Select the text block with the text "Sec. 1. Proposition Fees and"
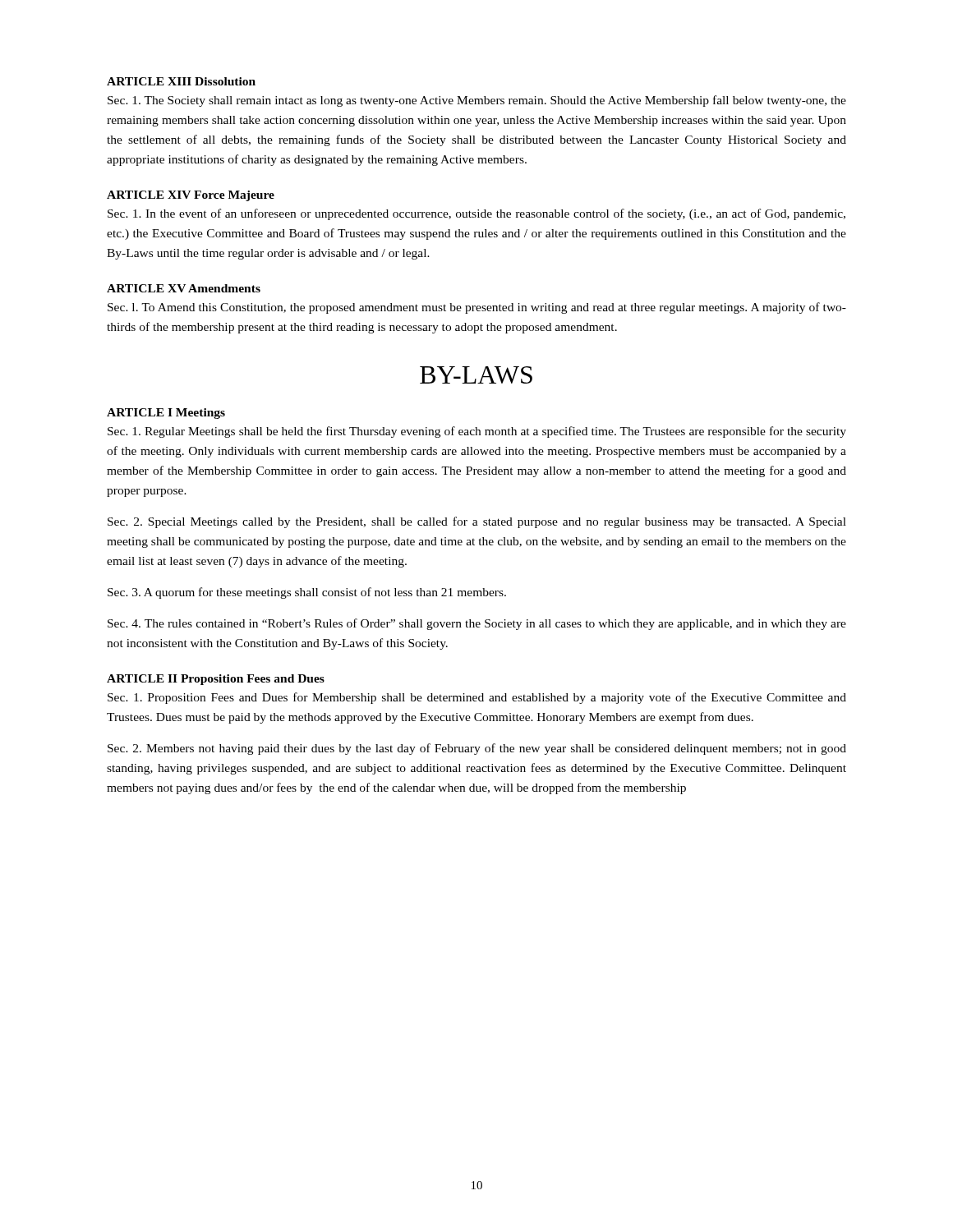The image size is (953, 1232). 476,707
